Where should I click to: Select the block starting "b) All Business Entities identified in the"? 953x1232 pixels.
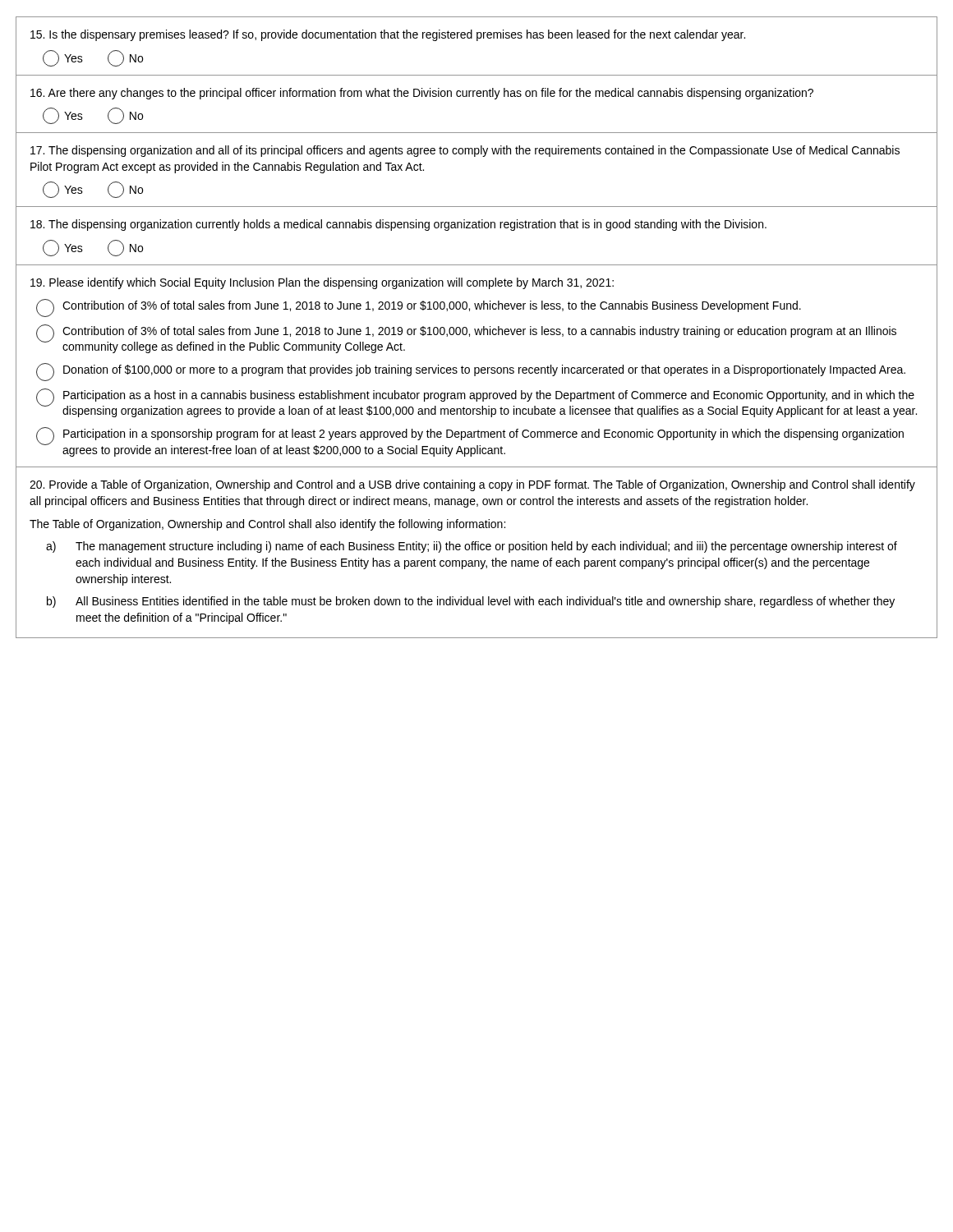[x=485, y=610]
